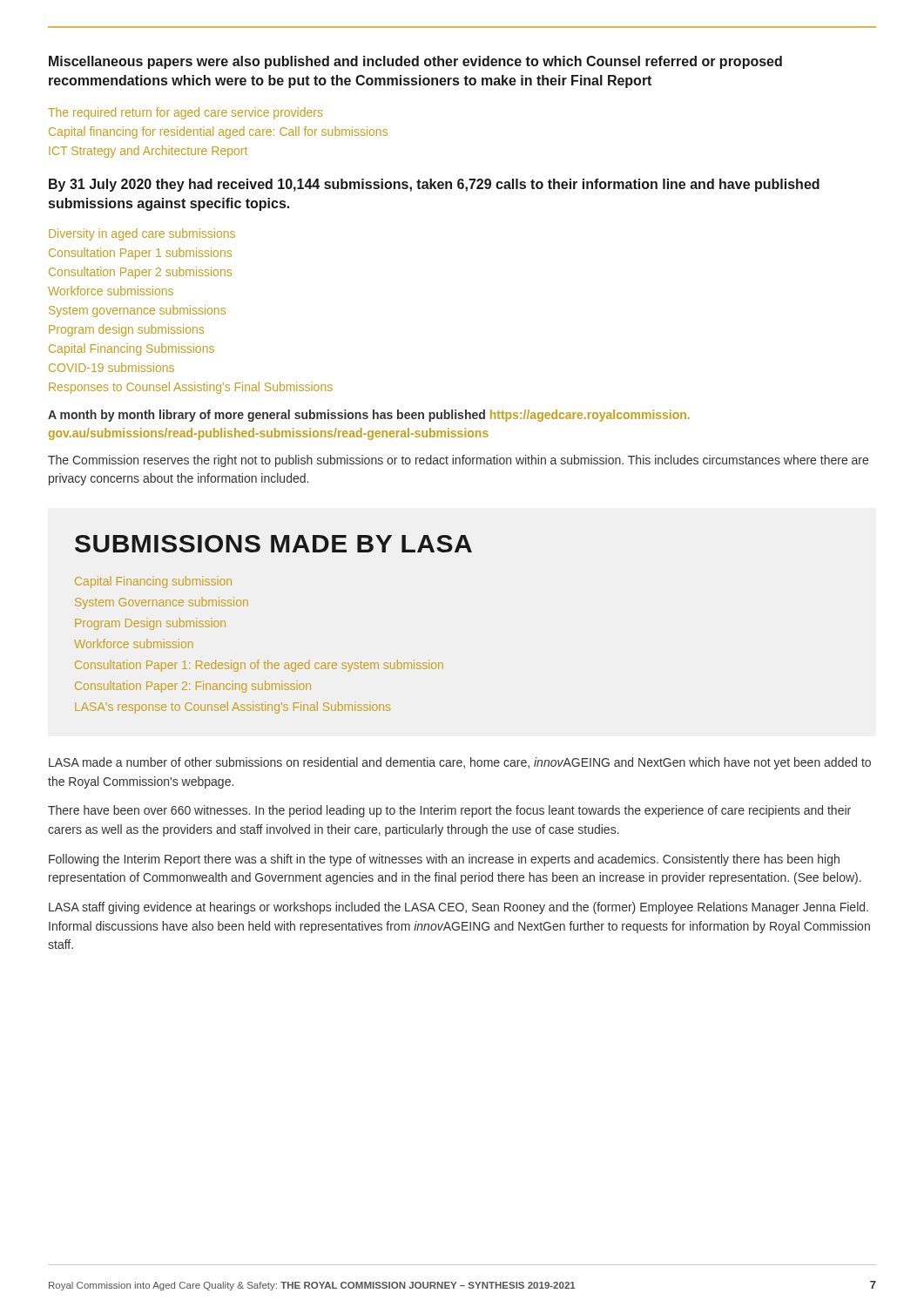This screenshot has width=924, height=1307.
Task: Select the text block that reads "Following the Interim"
Action: pyautogui.click(x=455, y=868)
